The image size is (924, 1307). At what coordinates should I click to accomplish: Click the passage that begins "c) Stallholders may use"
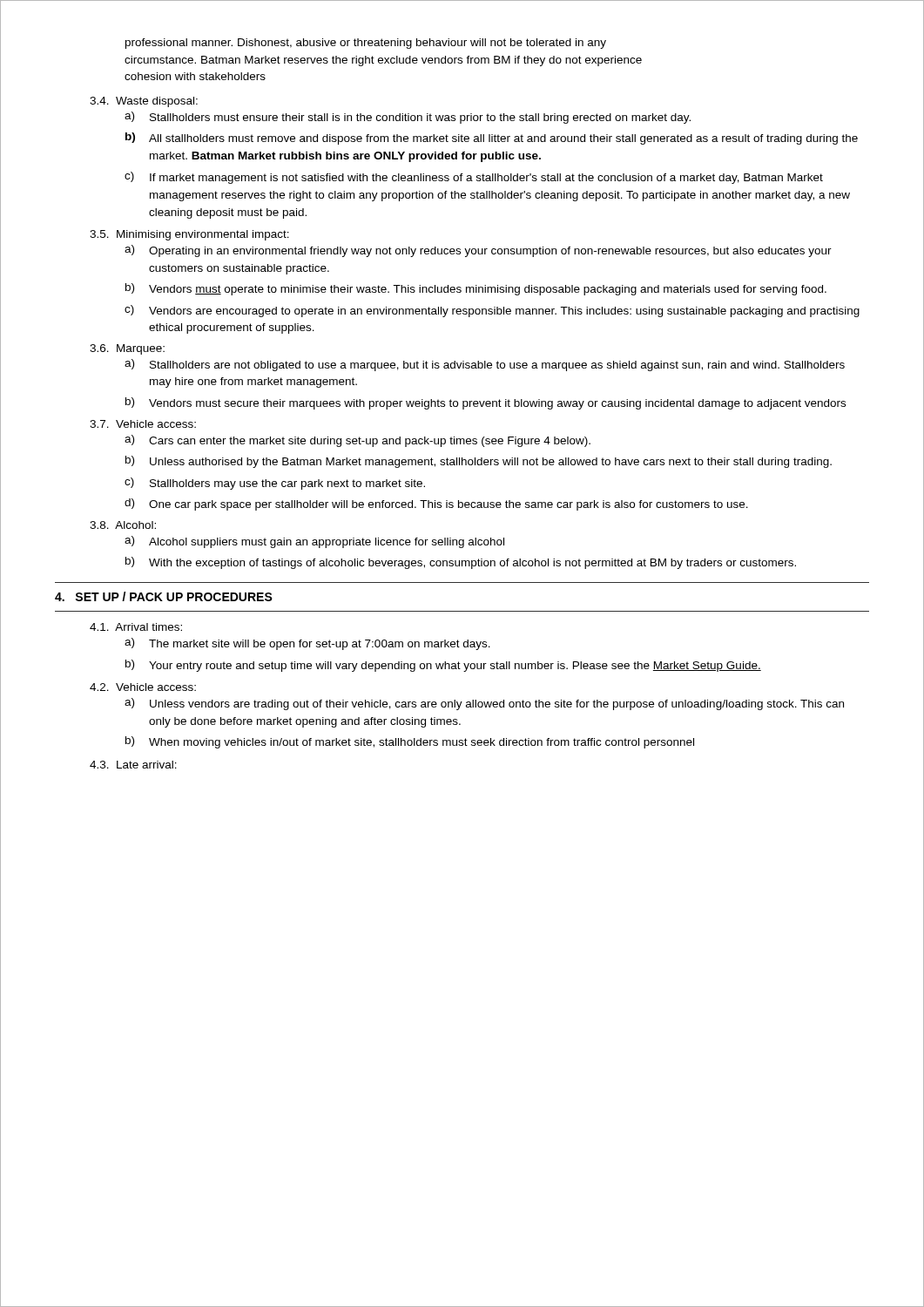pos(275,484)
